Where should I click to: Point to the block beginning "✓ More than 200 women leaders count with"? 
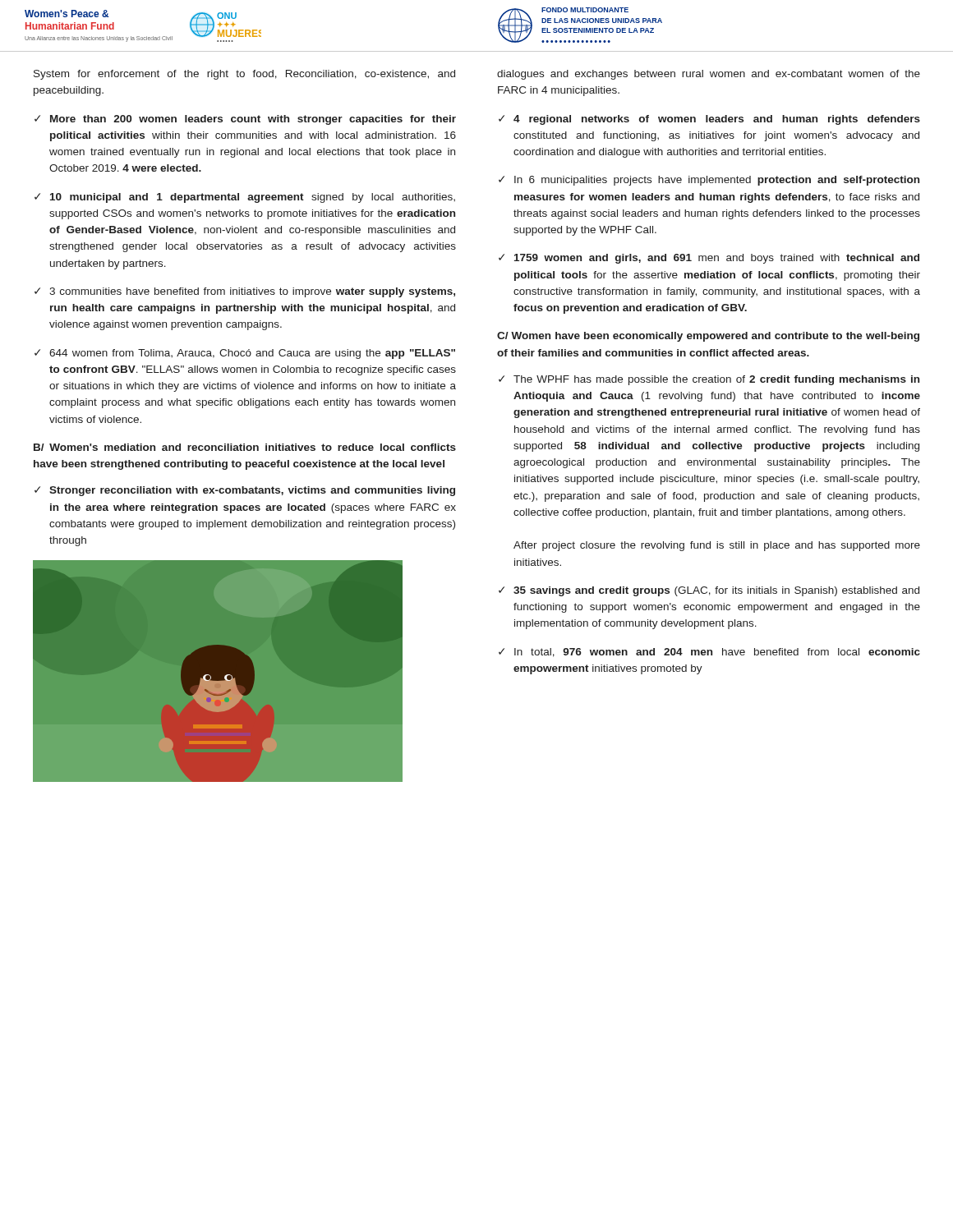(244, 144)
